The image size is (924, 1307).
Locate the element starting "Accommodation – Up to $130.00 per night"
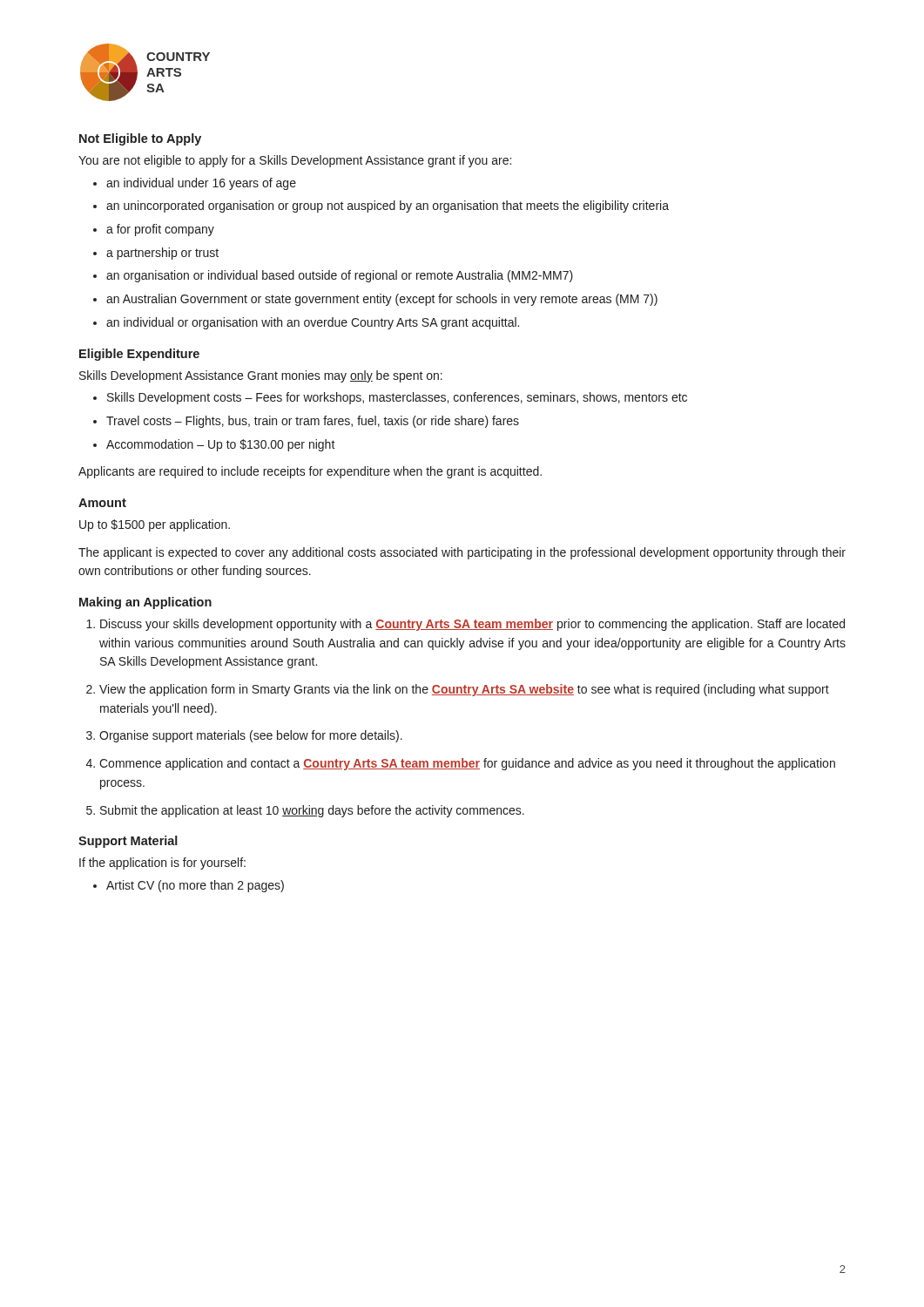(220, 444)
